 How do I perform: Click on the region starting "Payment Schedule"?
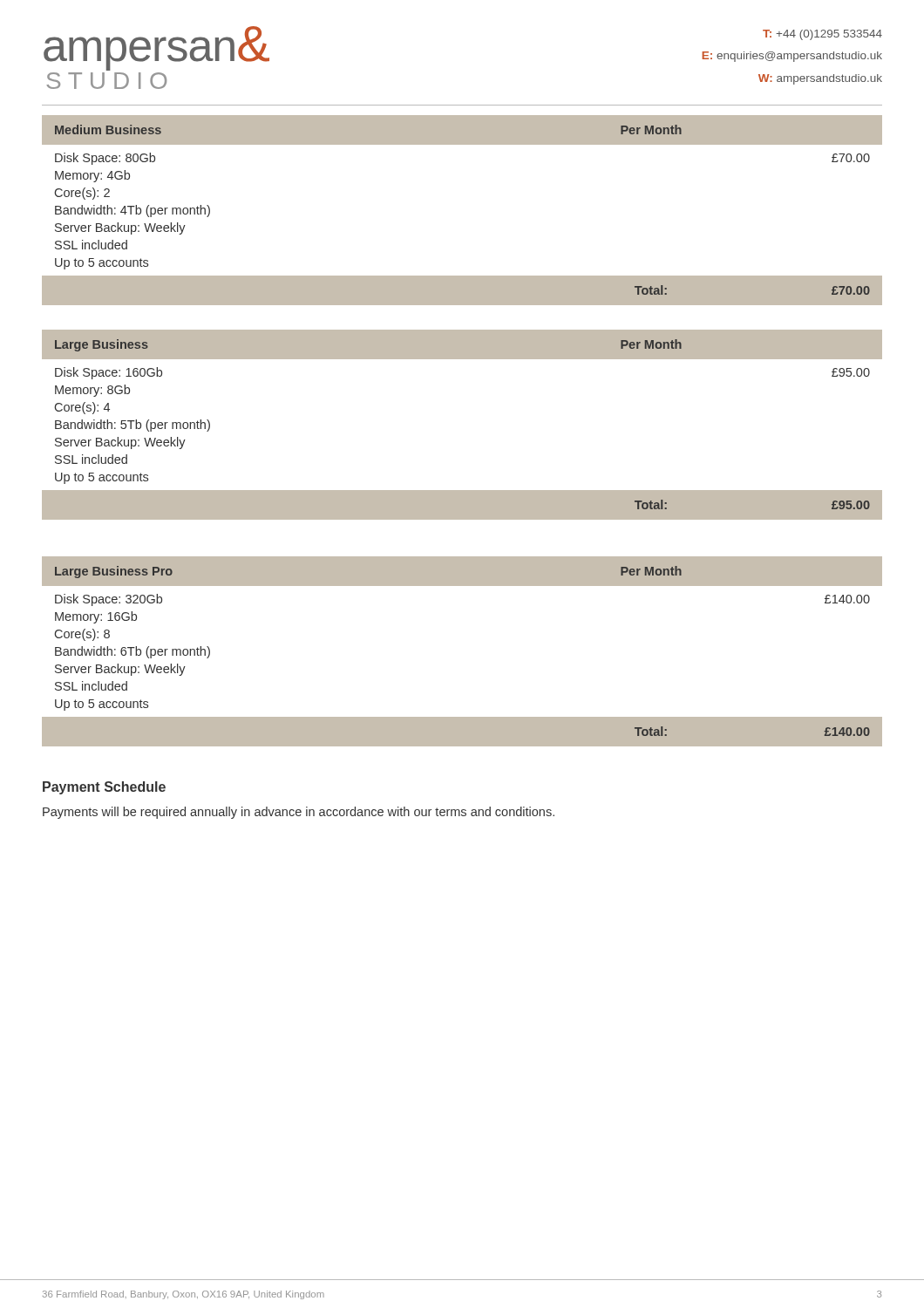click(x=104, y=787)
